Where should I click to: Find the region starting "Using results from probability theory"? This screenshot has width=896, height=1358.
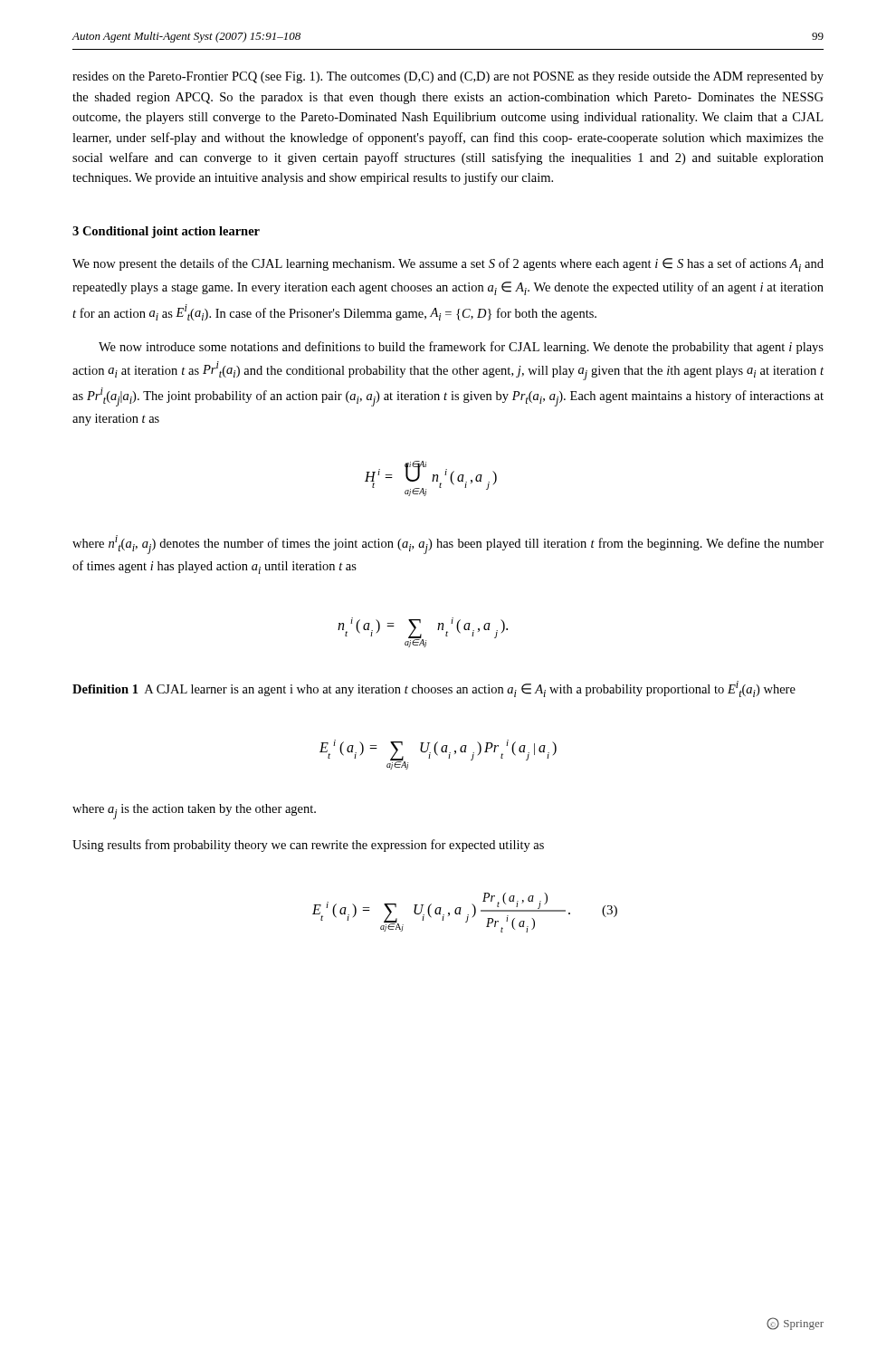(x=448, y=845)
